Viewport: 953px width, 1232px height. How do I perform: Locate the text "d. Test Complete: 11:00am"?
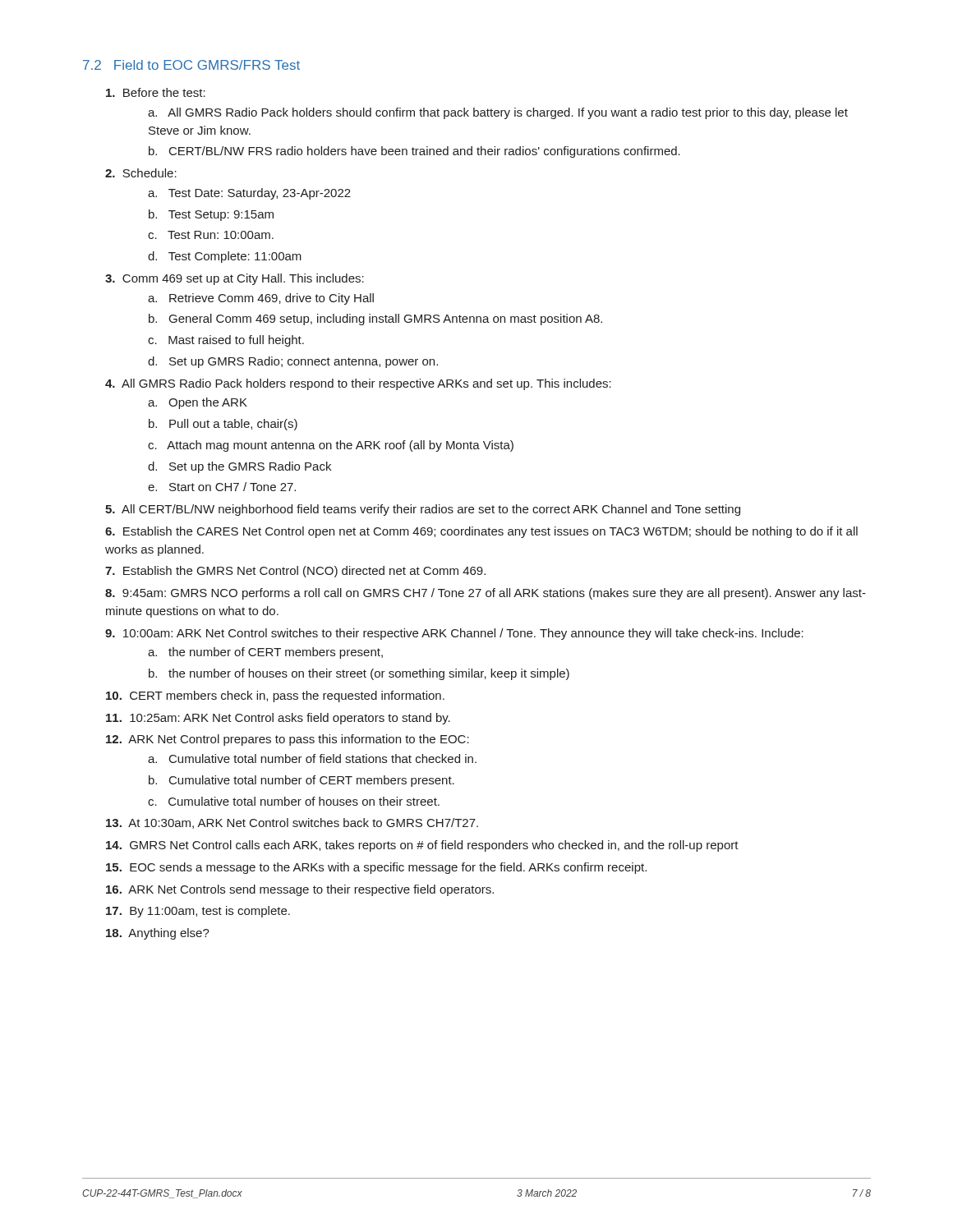point(225,256)
